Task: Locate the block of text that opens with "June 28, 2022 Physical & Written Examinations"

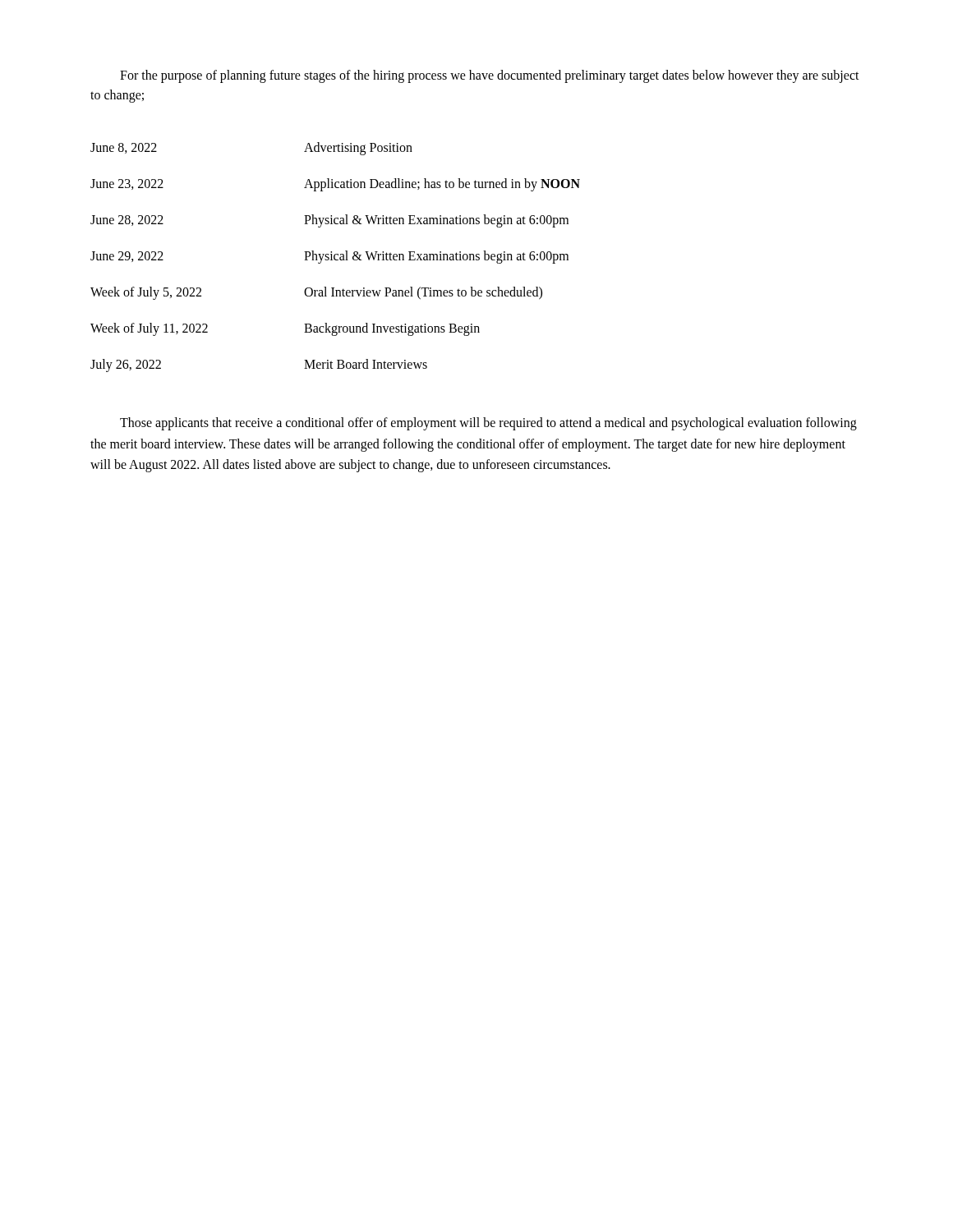Action: click(476, 220)
